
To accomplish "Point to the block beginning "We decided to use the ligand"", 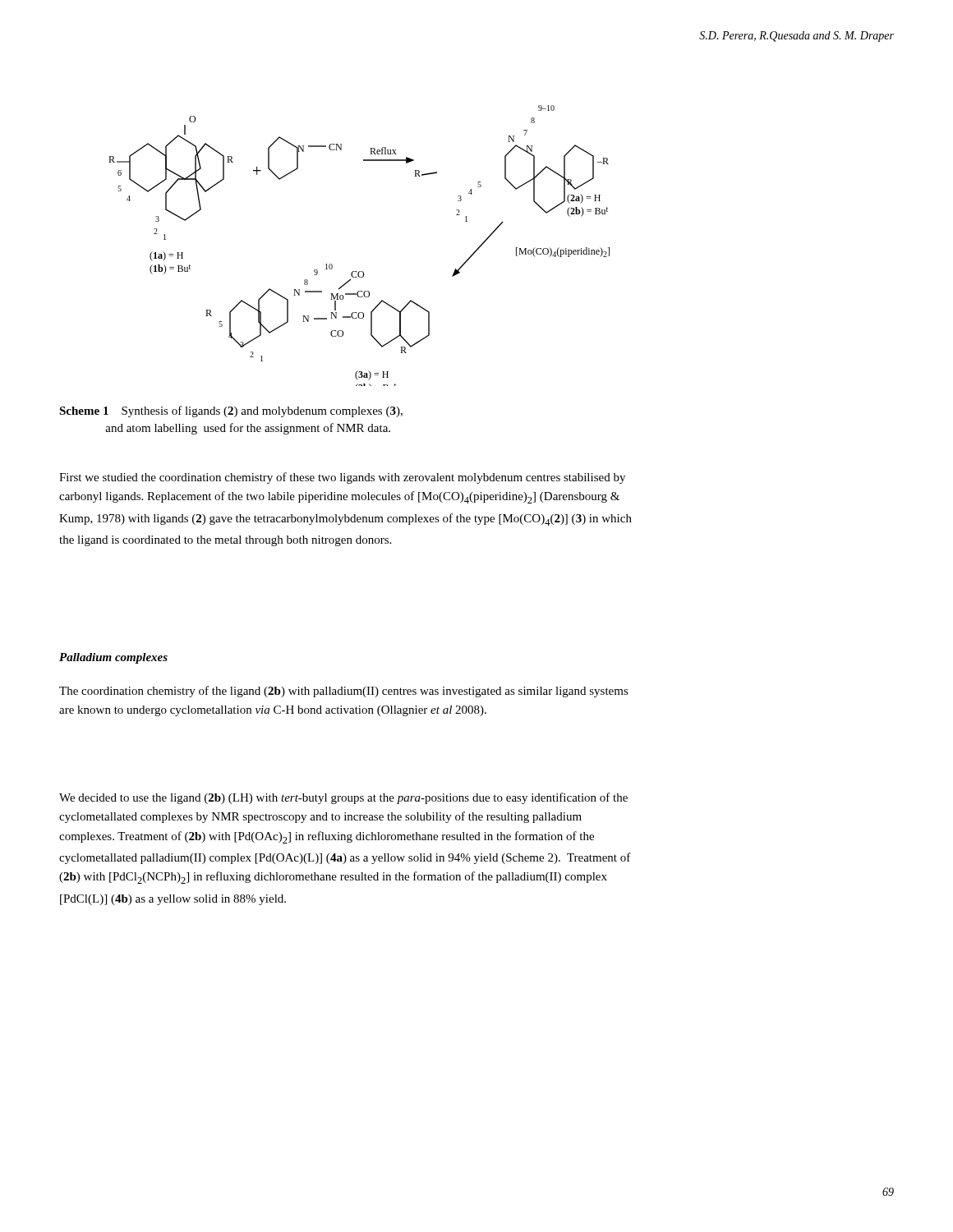I will [x=345, y=848].
